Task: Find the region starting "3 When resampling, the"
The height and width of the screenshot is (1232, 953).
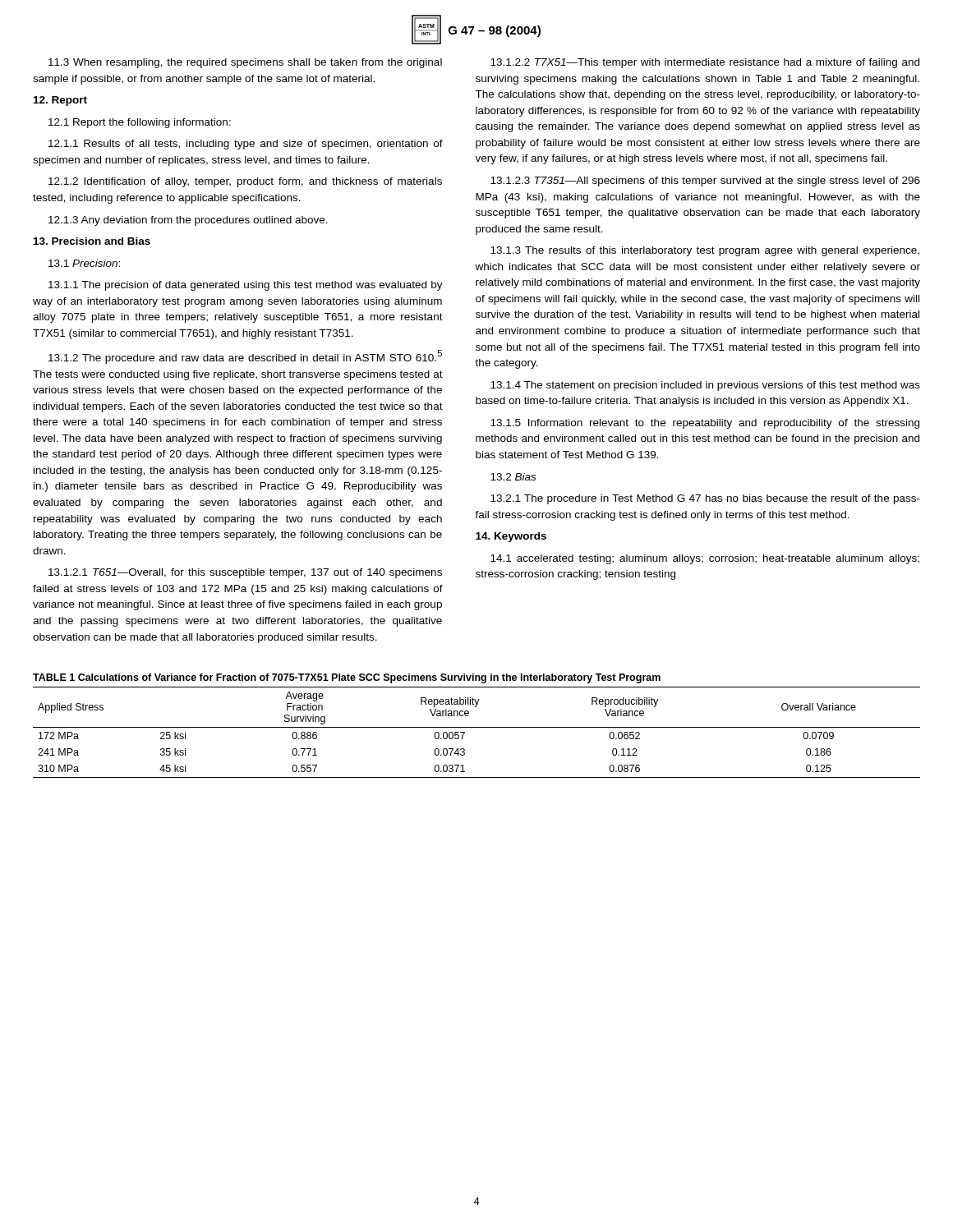Action: pyautogui.click(x=238, y=70)
